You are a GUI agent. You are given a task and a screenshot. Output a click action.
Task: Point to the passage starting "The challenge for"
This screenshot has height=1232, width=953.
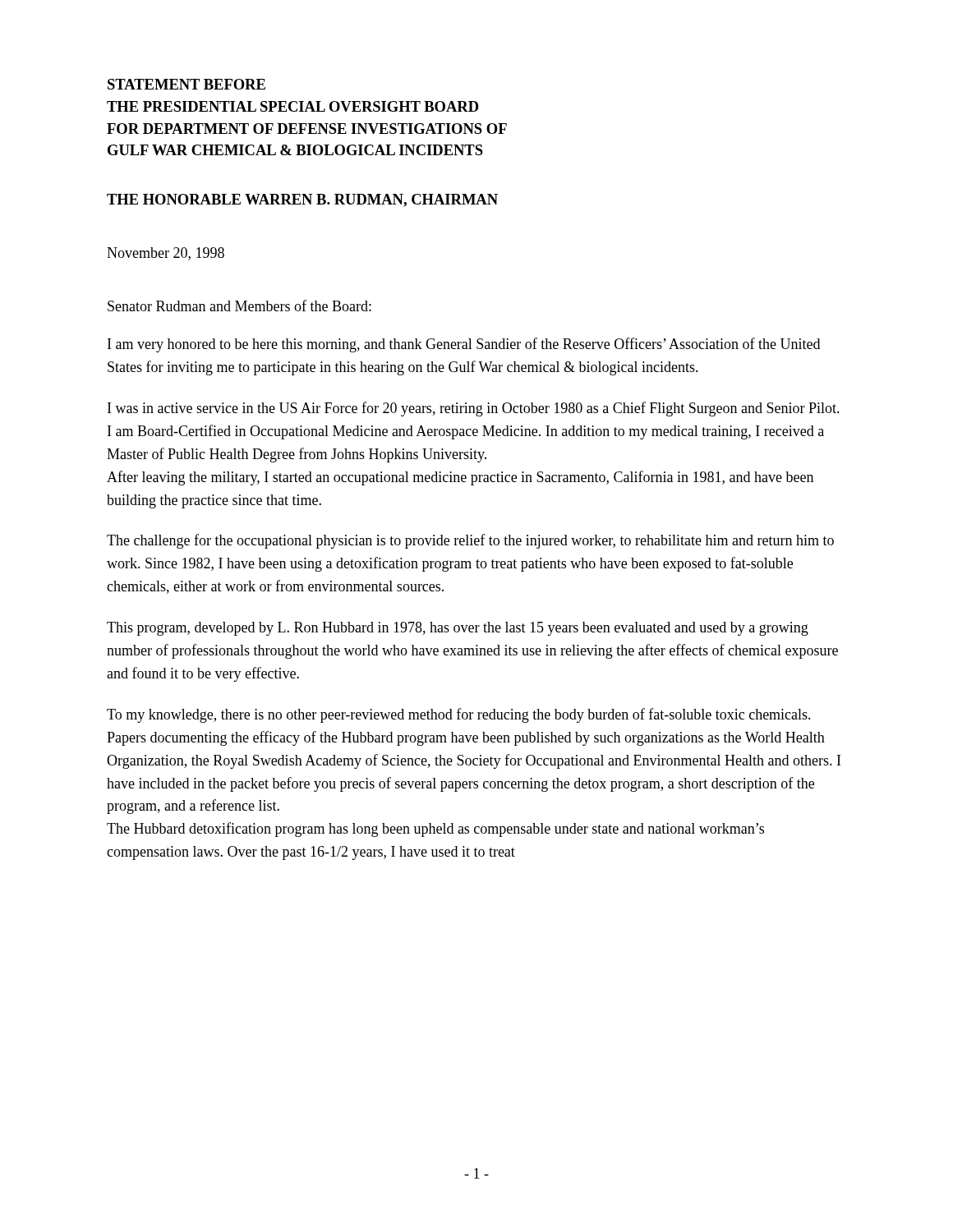click(x=476, y=565)
